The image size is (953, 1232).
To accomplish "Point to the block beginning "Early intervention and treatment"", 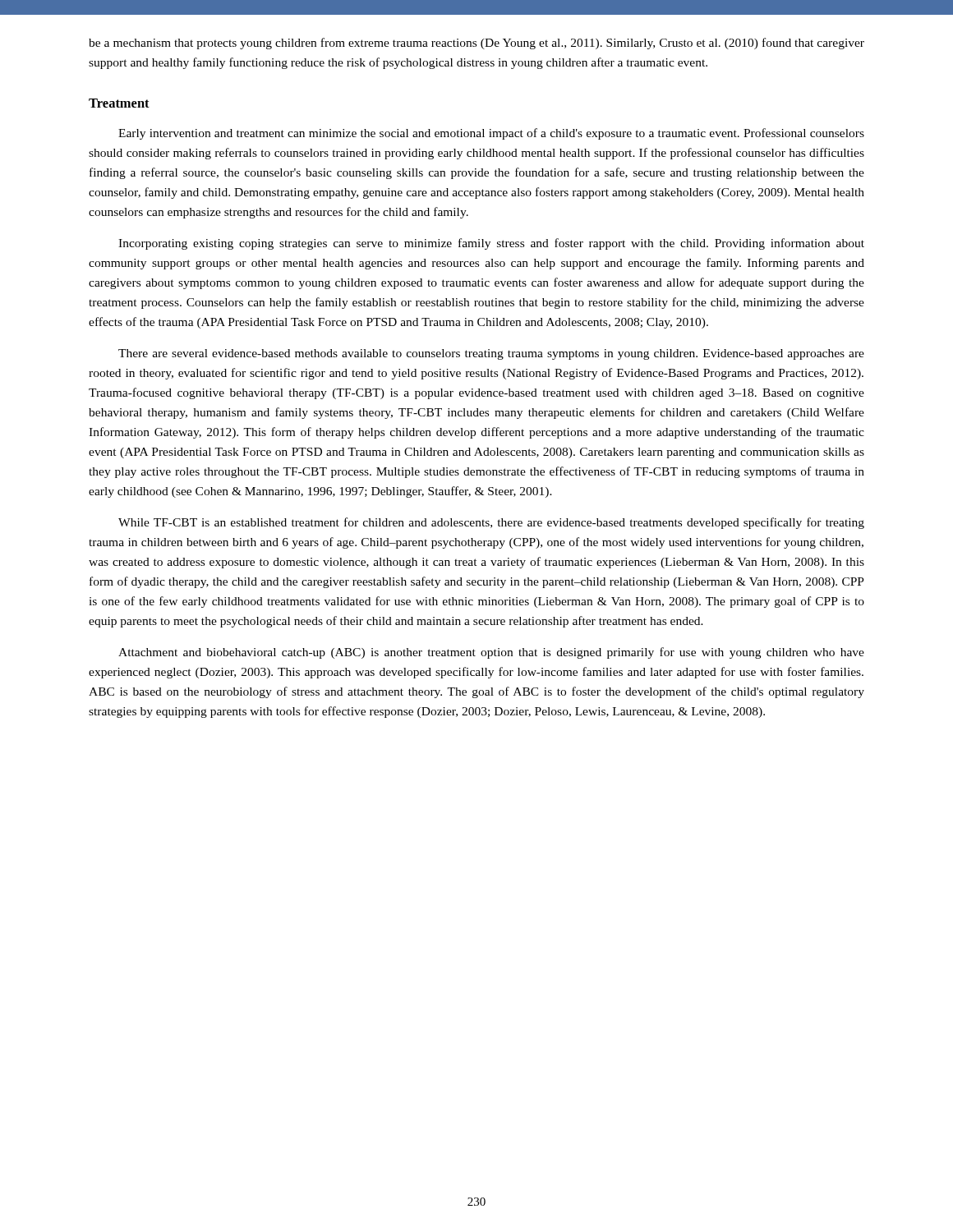I will 476,173.
